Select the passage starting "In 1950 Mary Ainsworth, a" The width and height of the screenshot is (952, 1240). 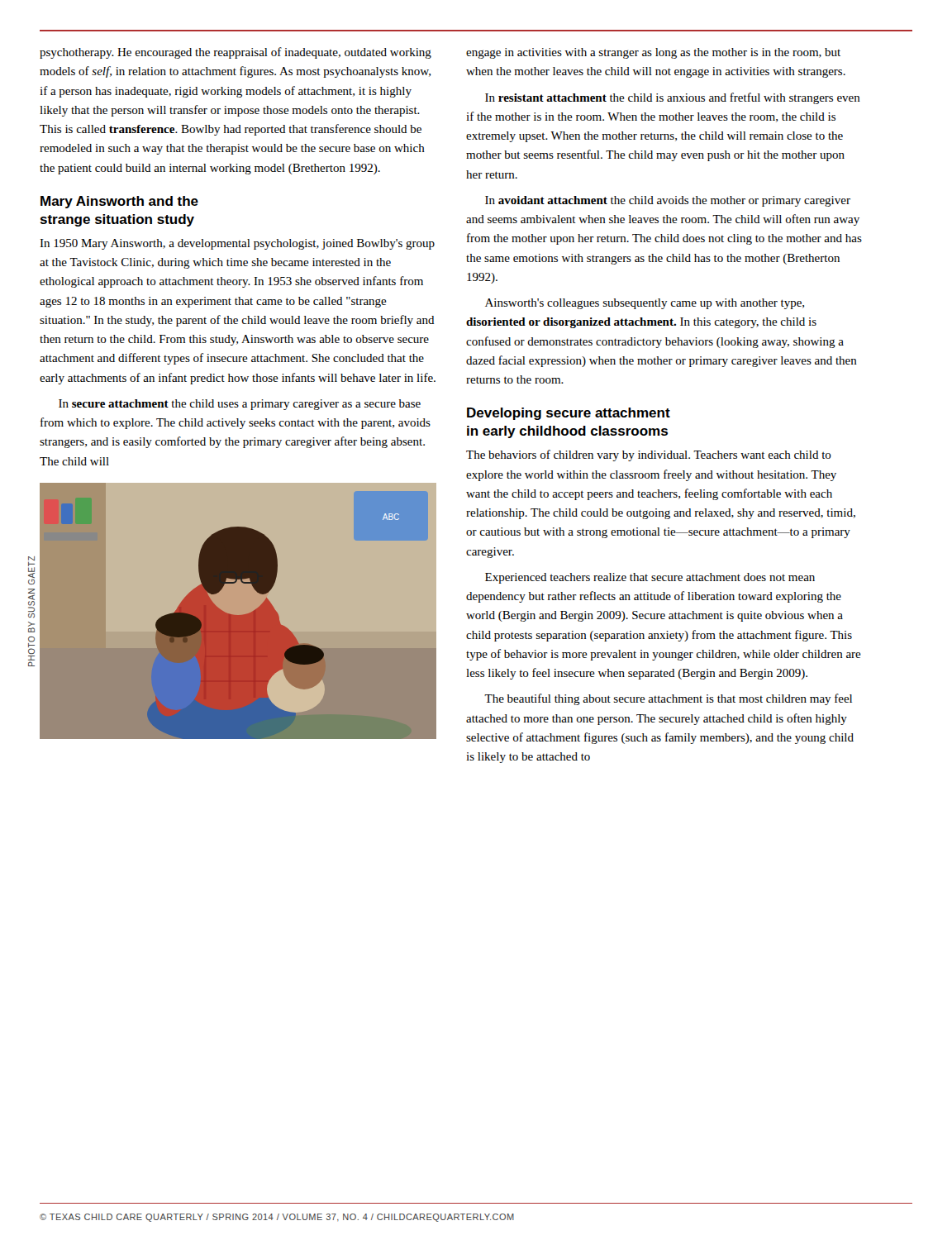coord(238,353)
